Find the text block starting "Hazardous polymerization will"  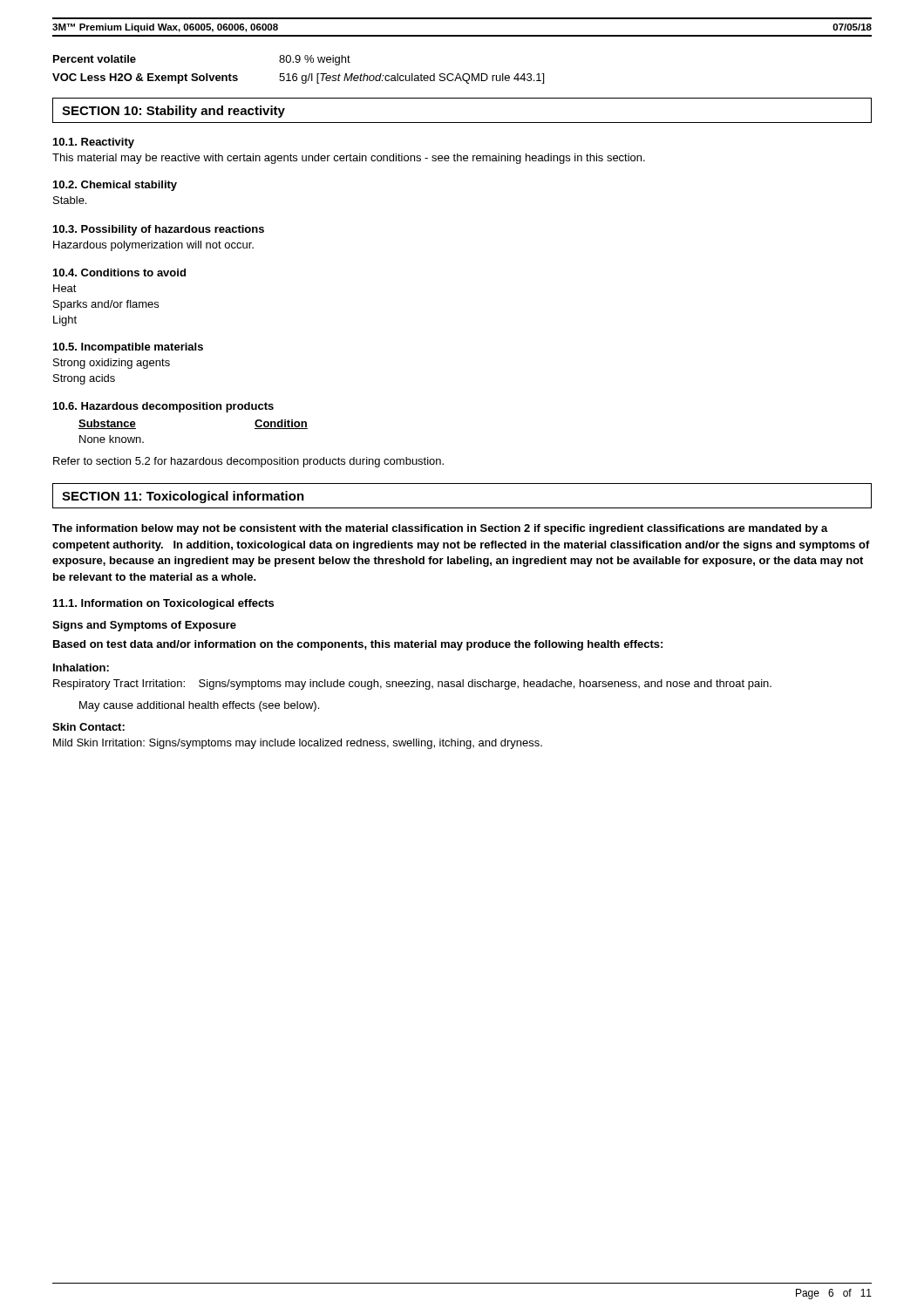click(153, 245)
